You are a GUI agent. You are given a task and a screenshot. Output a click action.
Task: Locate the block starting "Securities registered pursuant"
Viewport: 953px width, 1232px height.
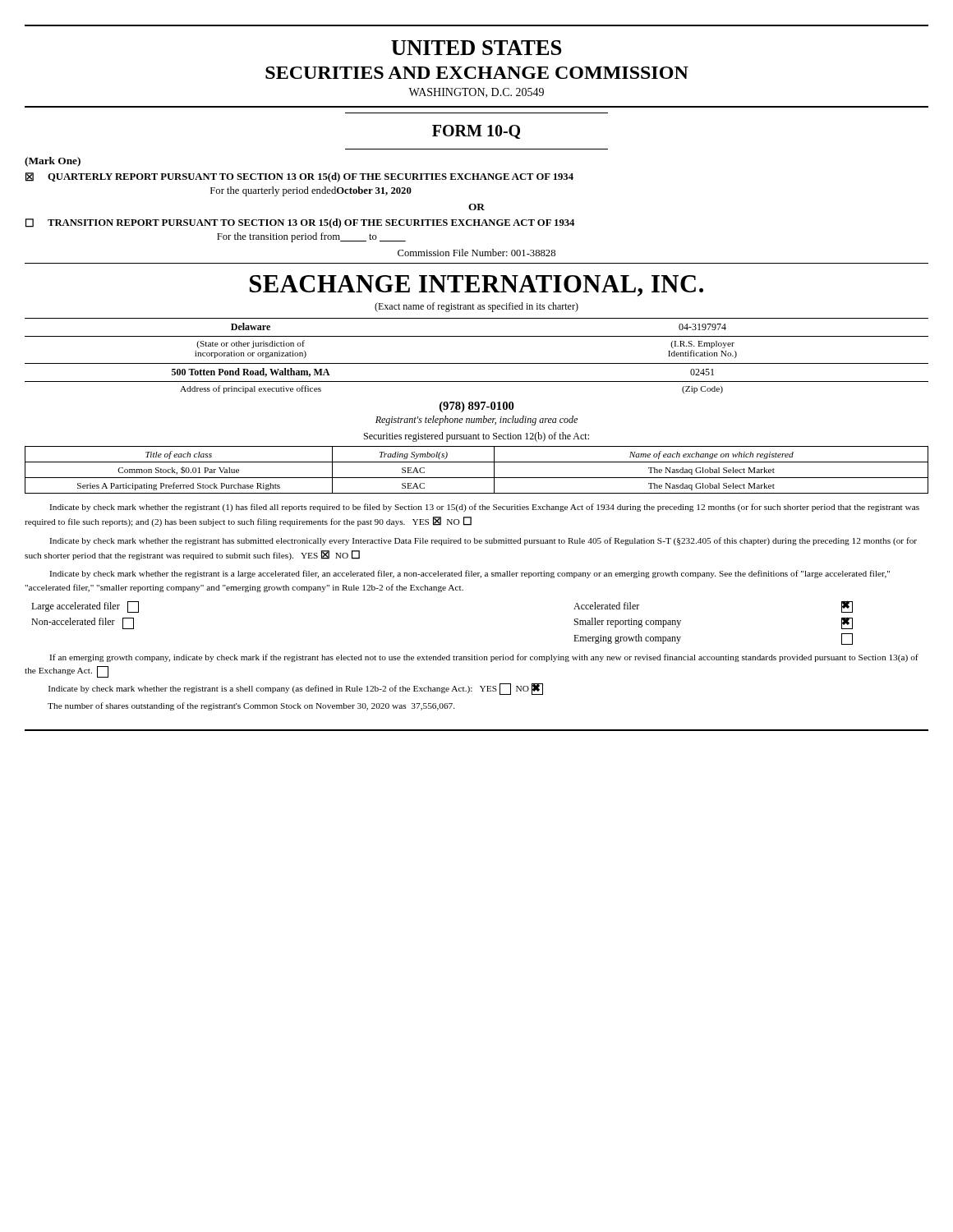pos(476,436)
